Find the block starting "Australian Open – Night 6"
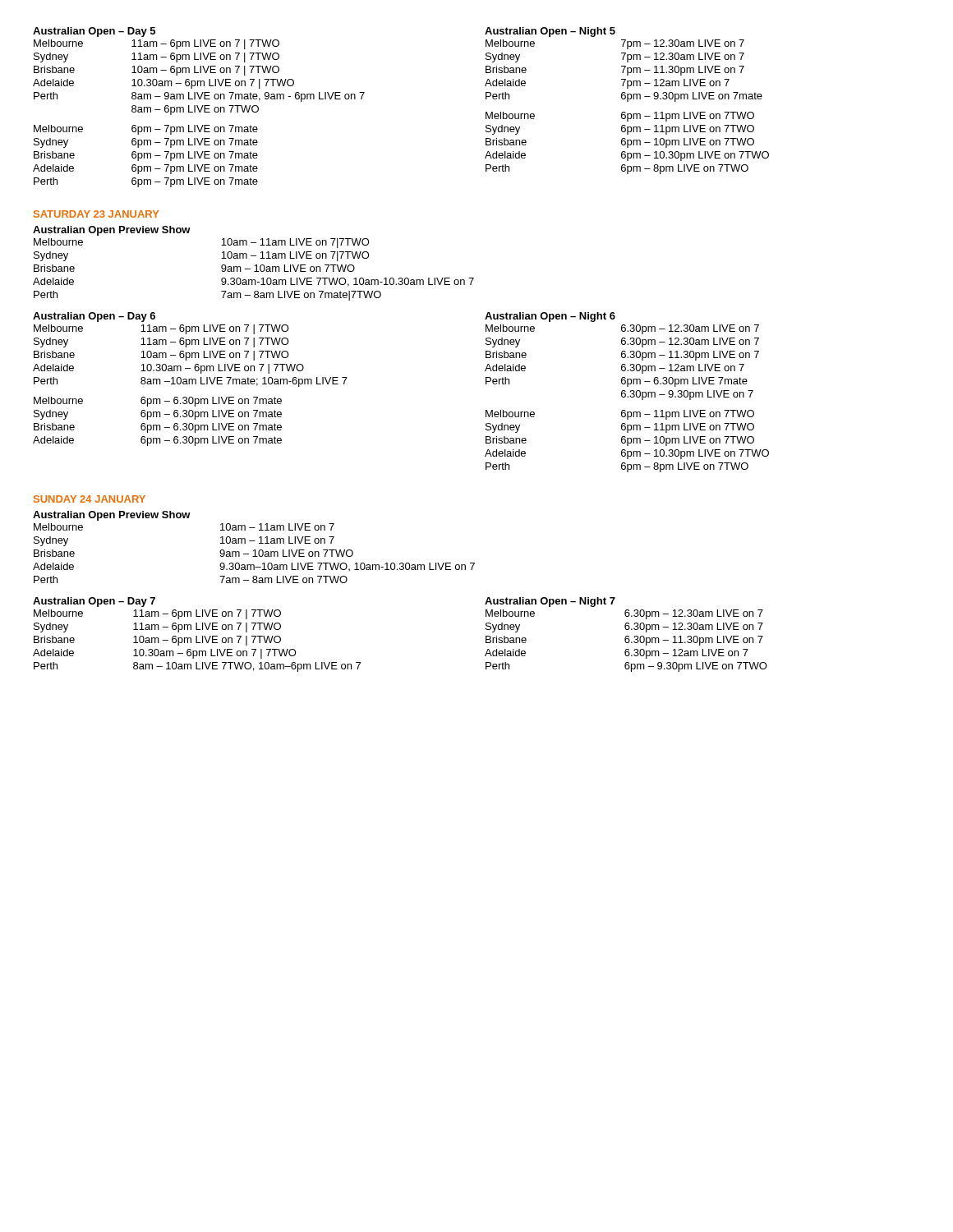Viewport: 953px width, 1232px height. coord(550,316)
